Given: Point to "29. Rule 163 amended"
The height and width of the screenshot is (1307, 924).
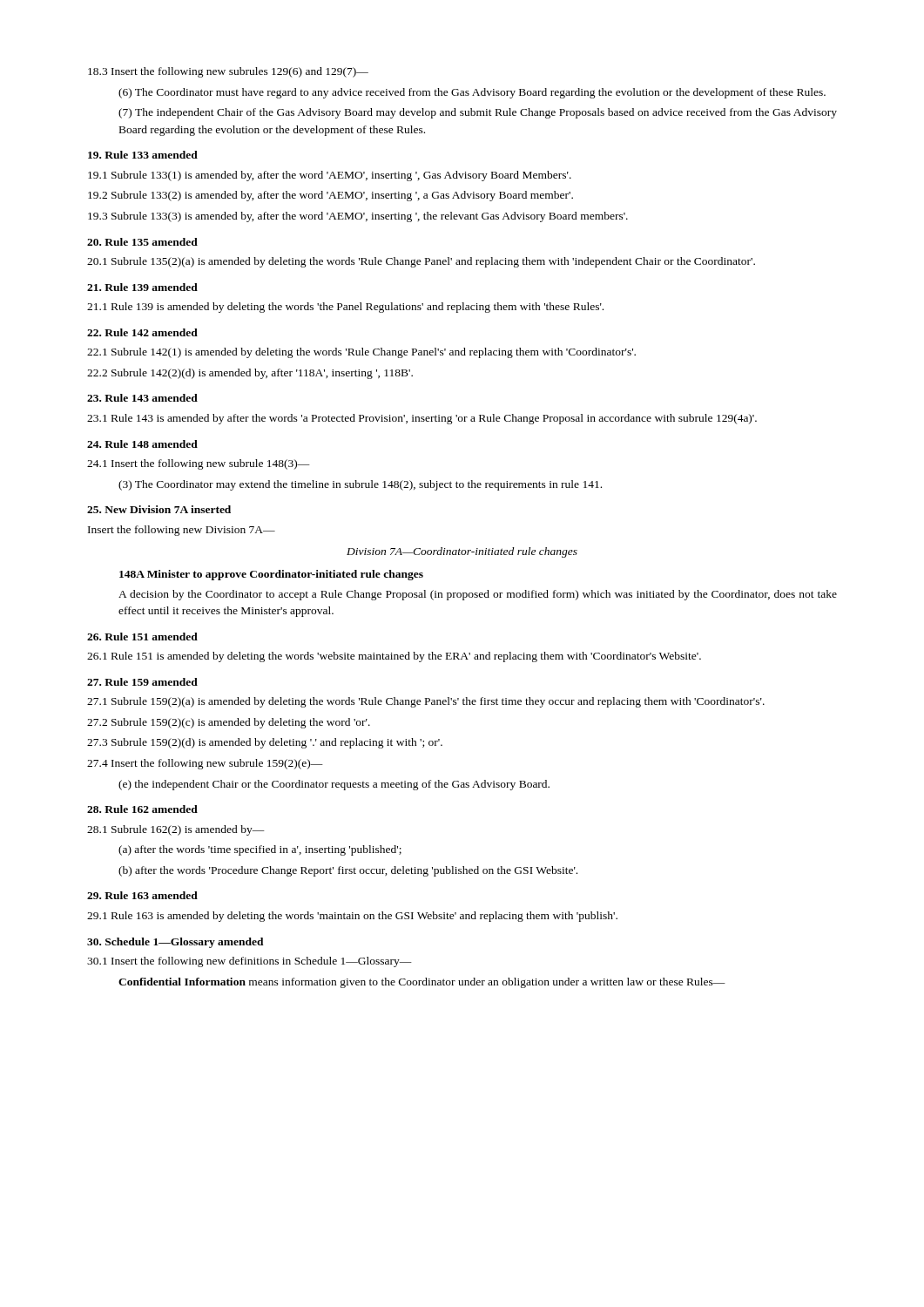Looking at the screenshot, I should click(x=142, y=895).
